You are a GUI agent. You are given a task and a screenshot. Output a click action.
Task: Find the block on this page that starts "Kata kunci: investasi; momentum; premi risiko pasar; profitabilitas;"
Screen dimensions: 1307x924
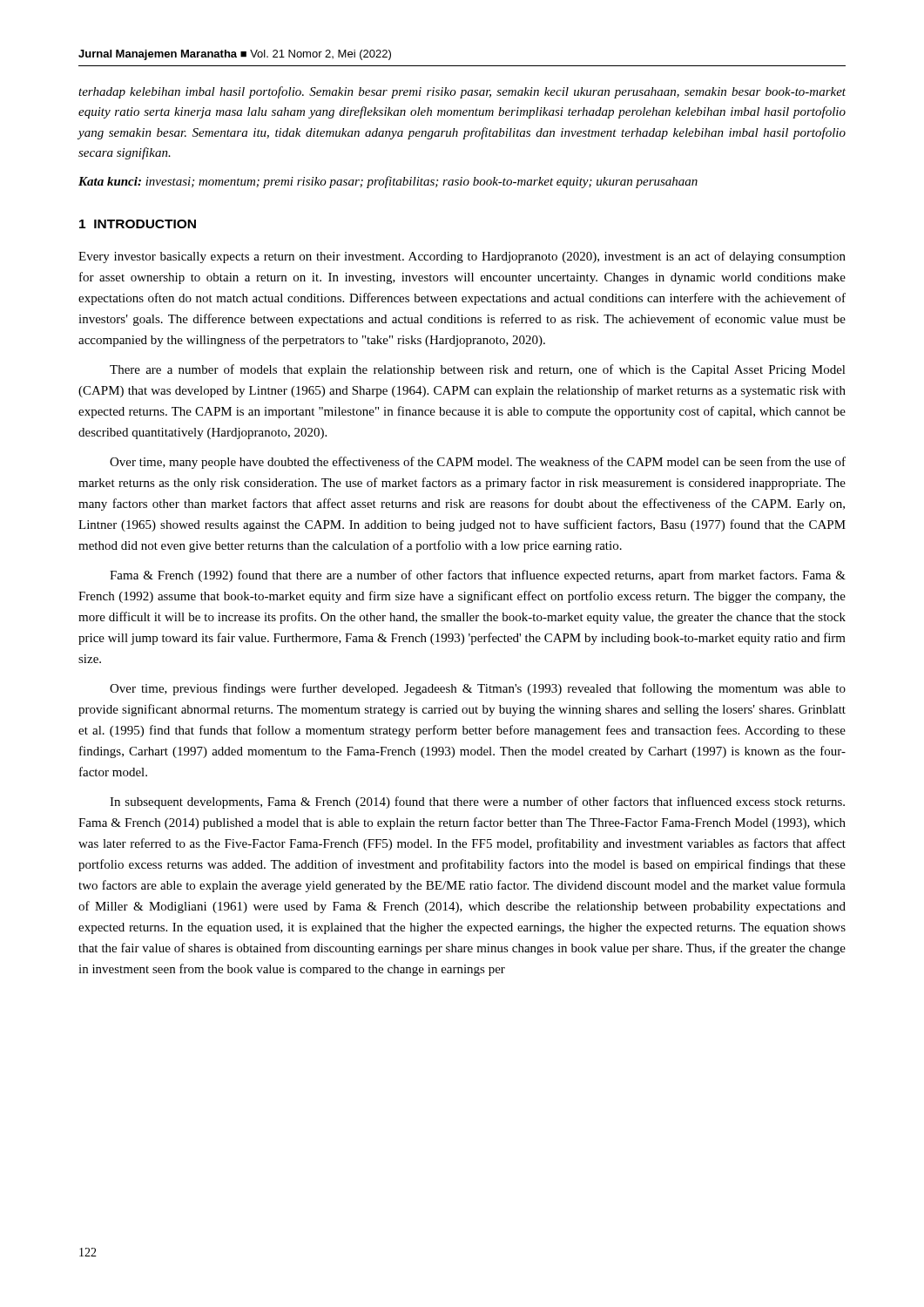[x=388, y=181]
